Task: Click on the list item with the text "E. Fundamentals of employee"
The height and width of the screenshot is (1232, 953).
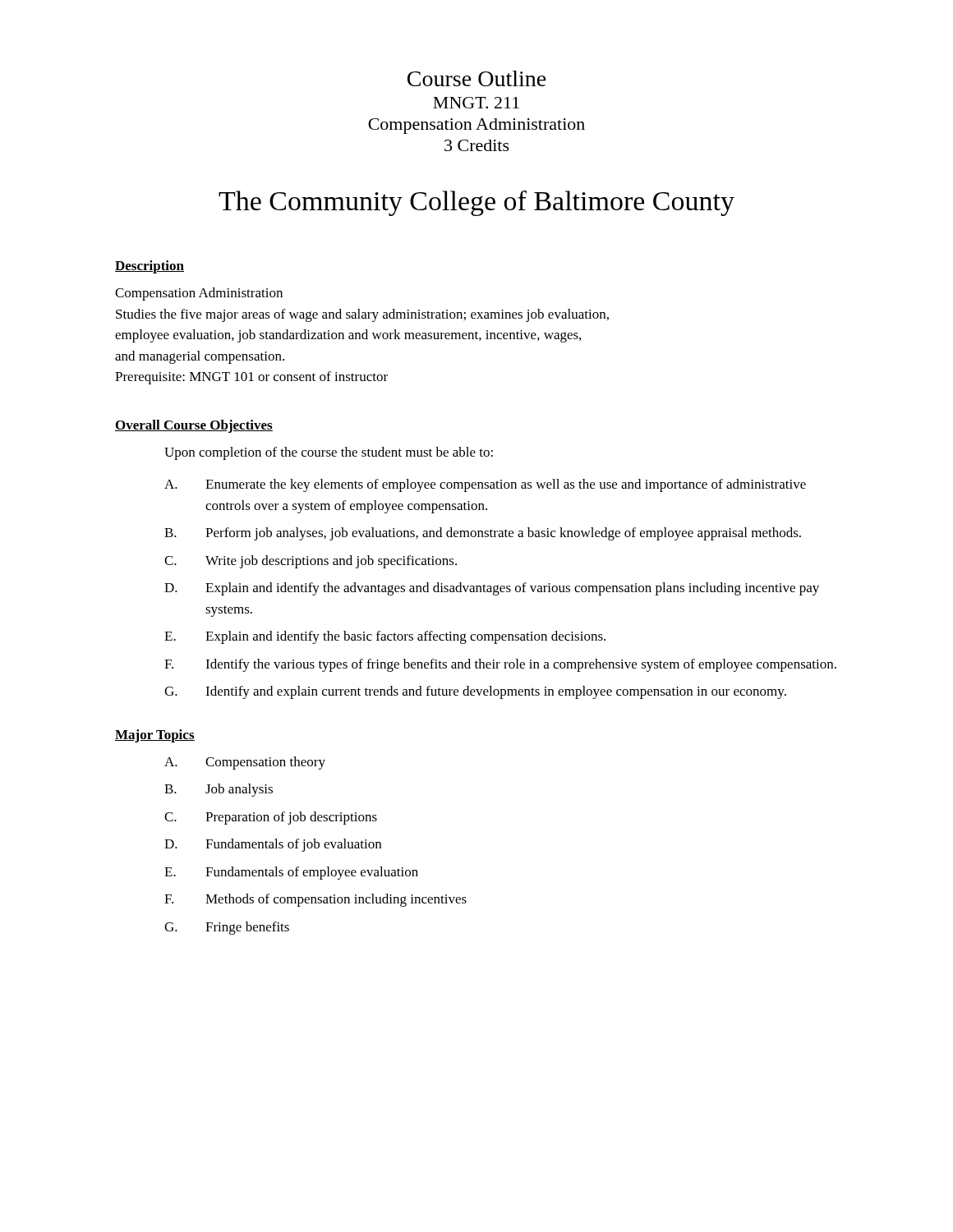Action: (291, 873)
